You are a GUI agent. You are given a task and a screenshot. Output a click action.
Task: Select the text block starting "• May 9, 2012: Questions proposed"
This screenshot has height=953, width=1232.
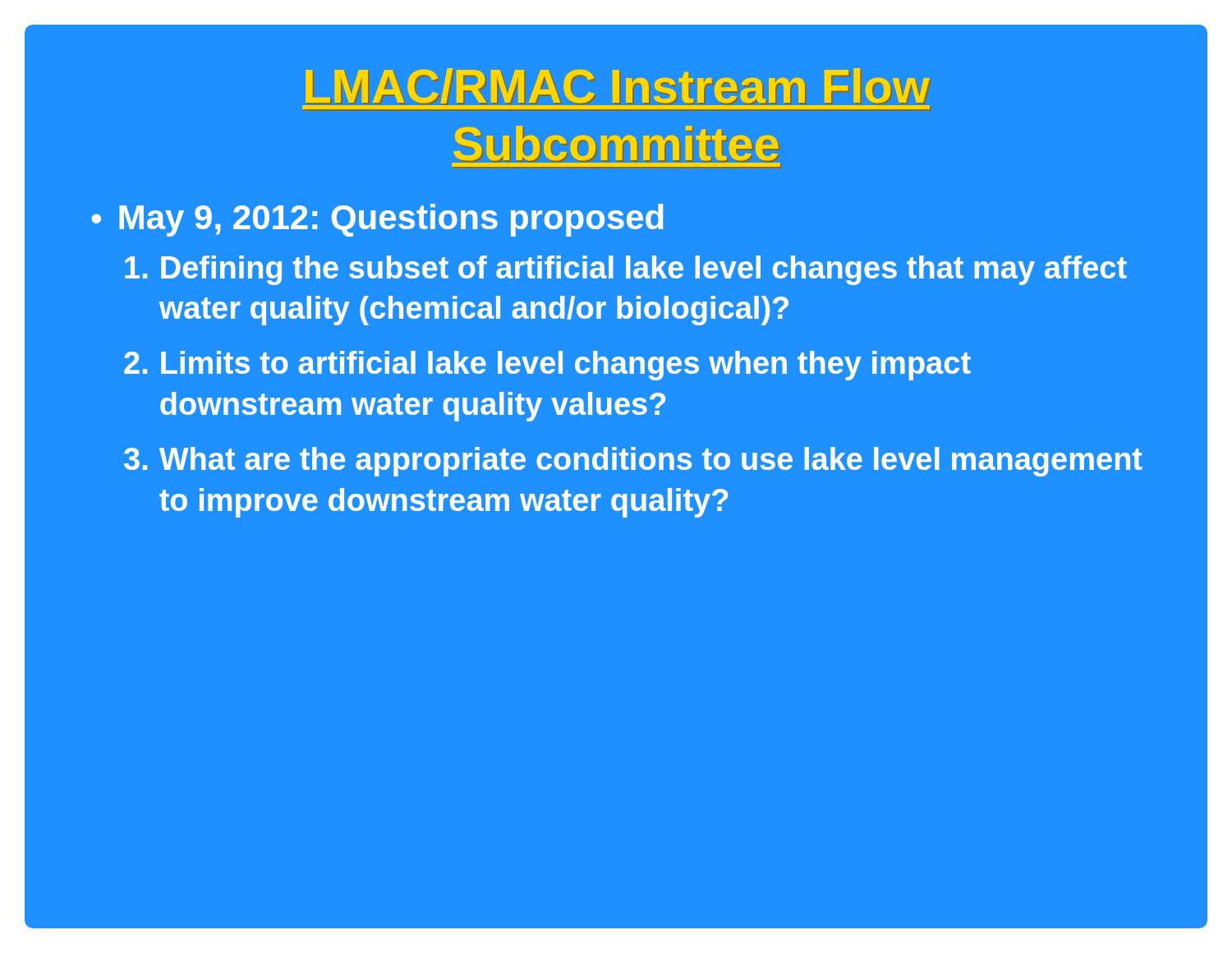coord(378,218)
